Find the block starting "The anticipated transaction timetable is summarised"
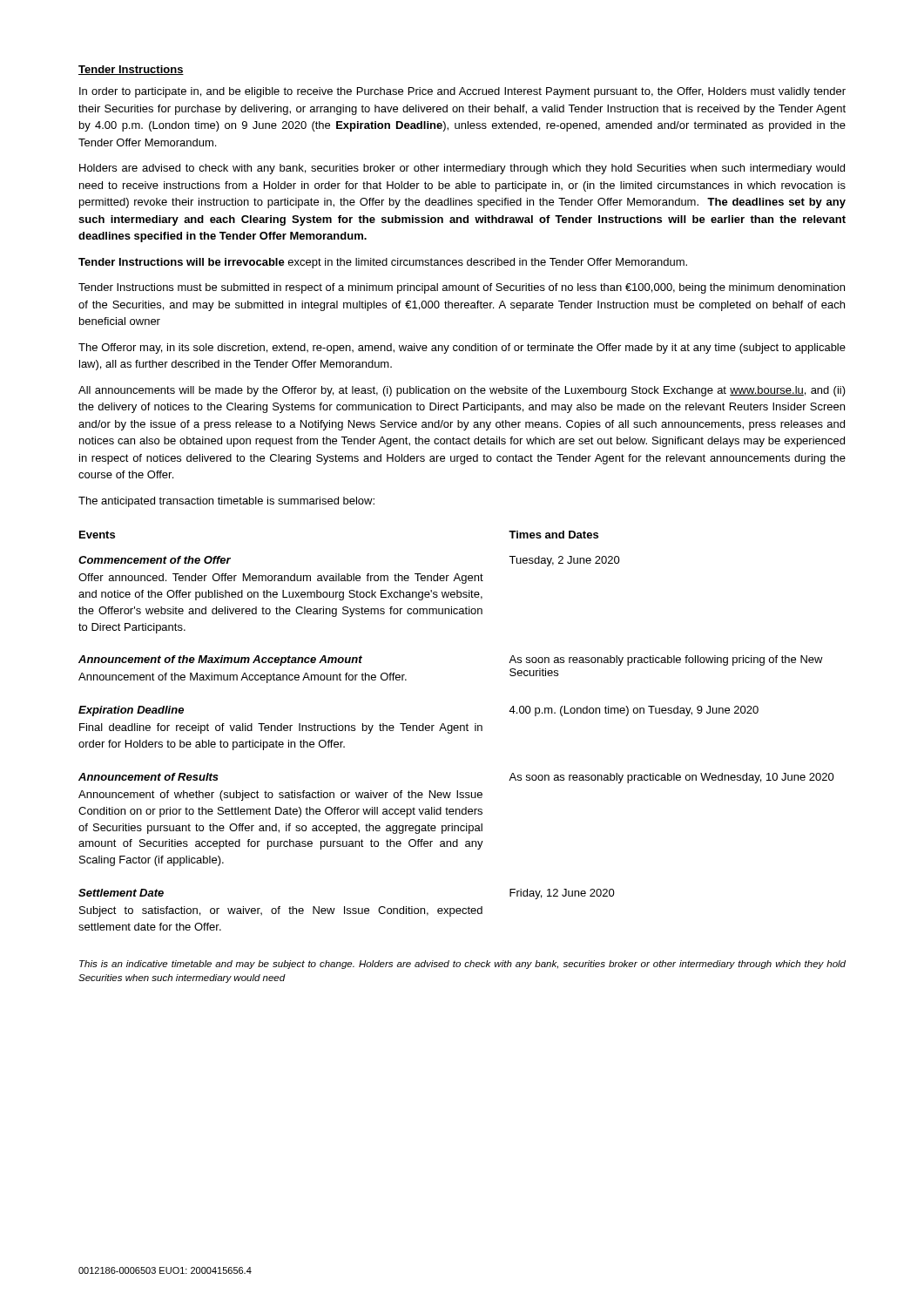The width and height of the screenshot is (924, 1307). [227, 500]
